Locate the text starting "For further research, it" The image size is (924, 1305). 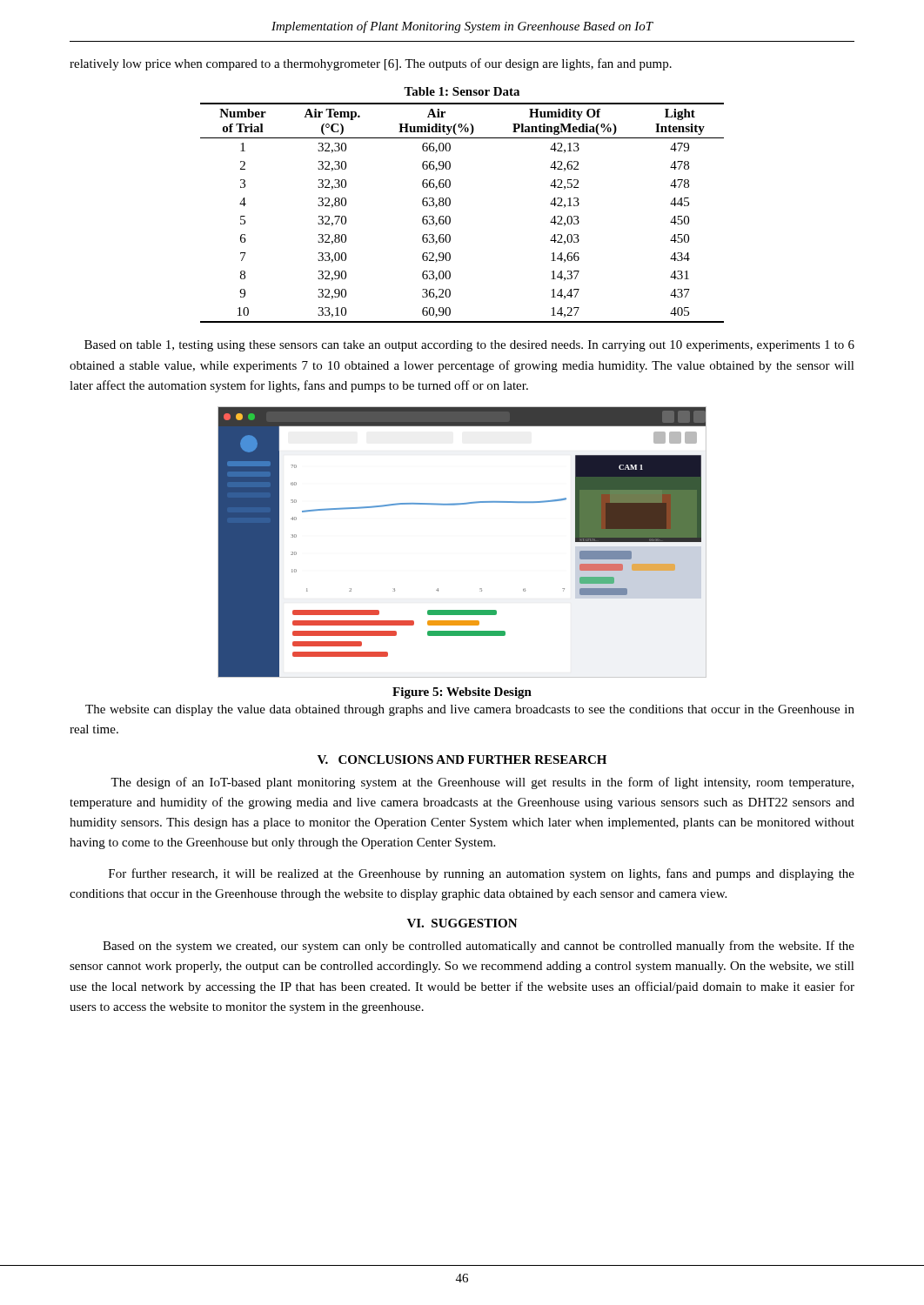pos(462,883)
